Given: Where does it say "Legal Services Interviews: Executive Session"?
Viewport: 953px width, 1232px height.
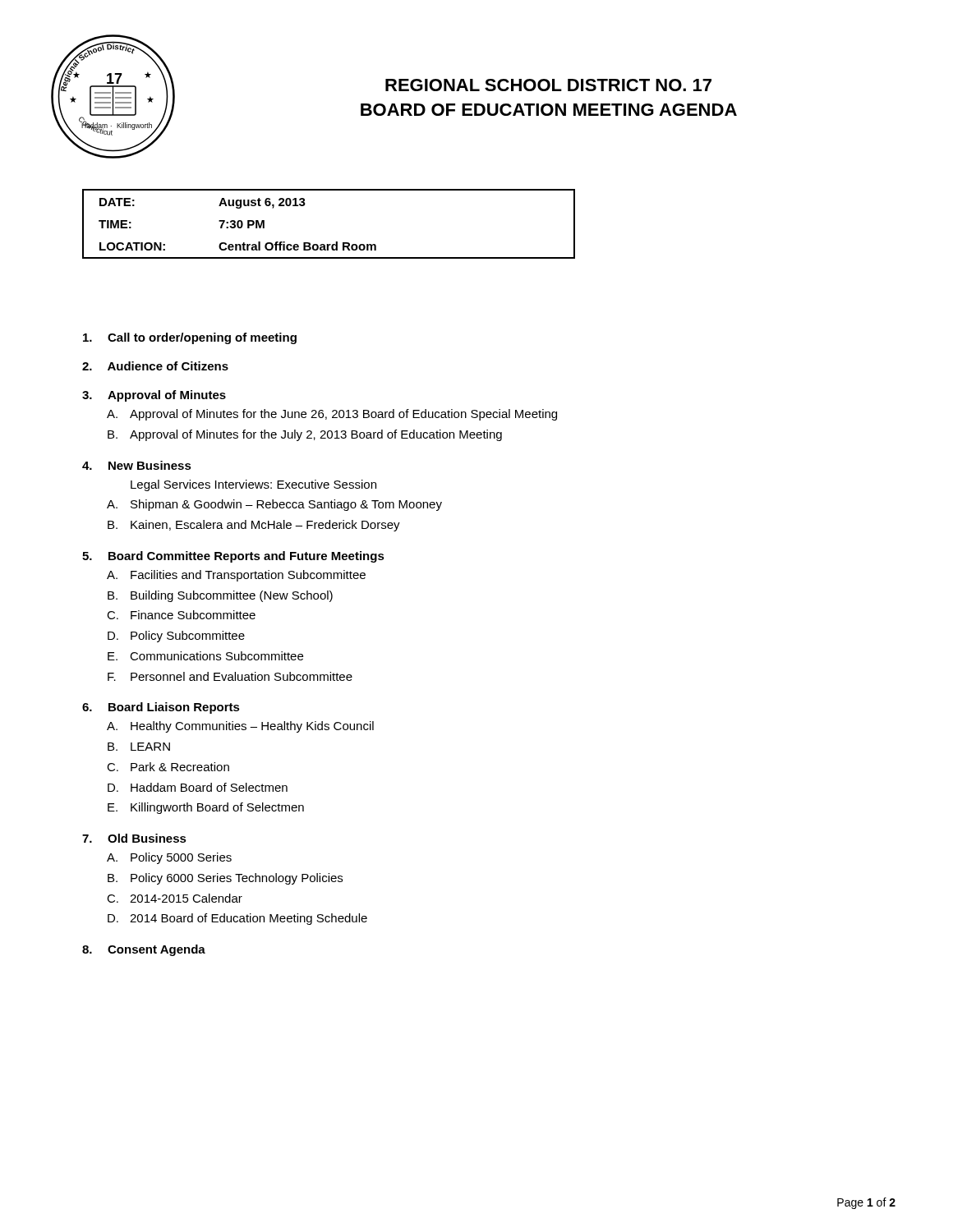Looking at the screenshot, I should (x=253, y=484).
